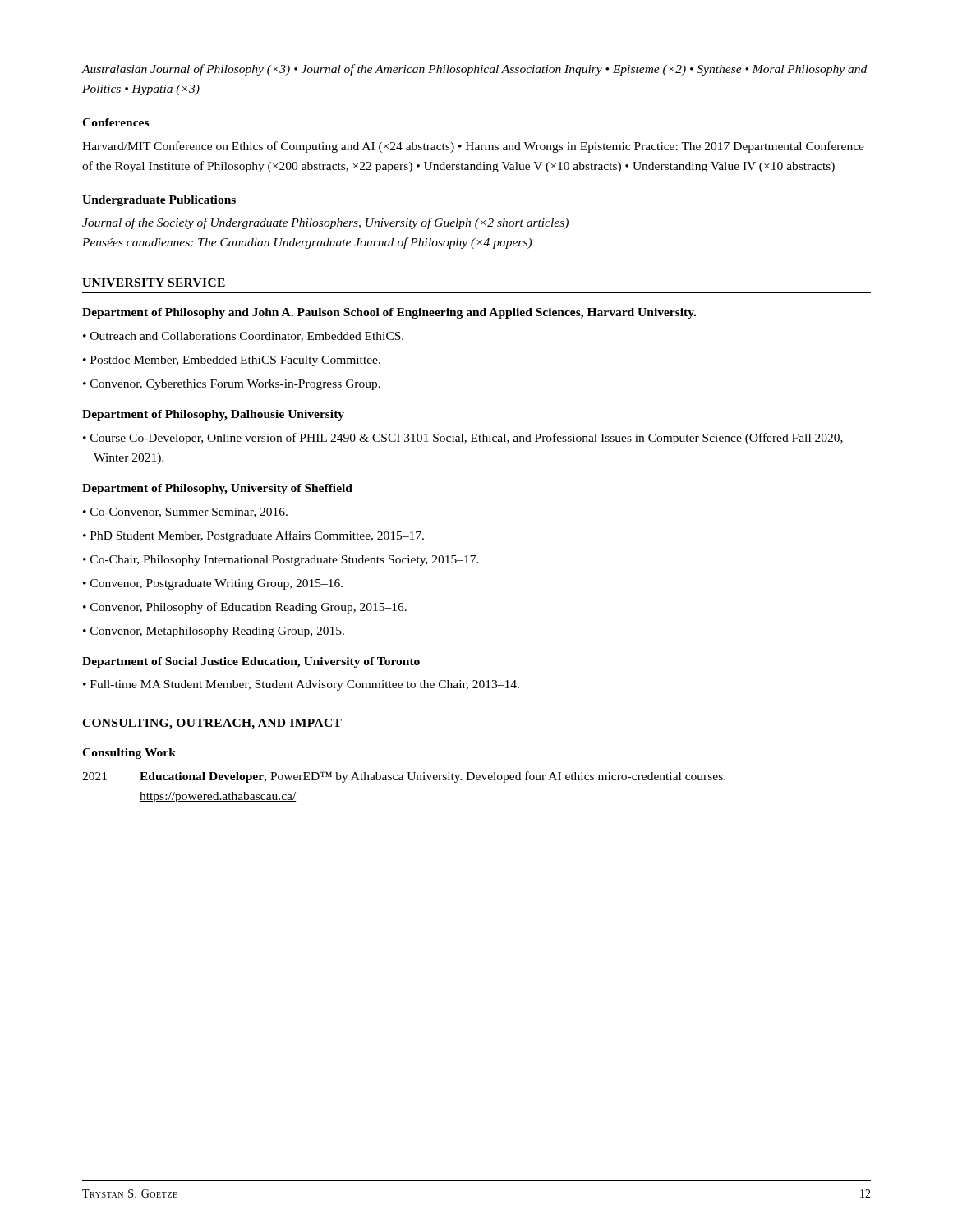Select the list item that says "• PhD Student"
Screen dimensions: 1232x953
(x=259, y=535)
